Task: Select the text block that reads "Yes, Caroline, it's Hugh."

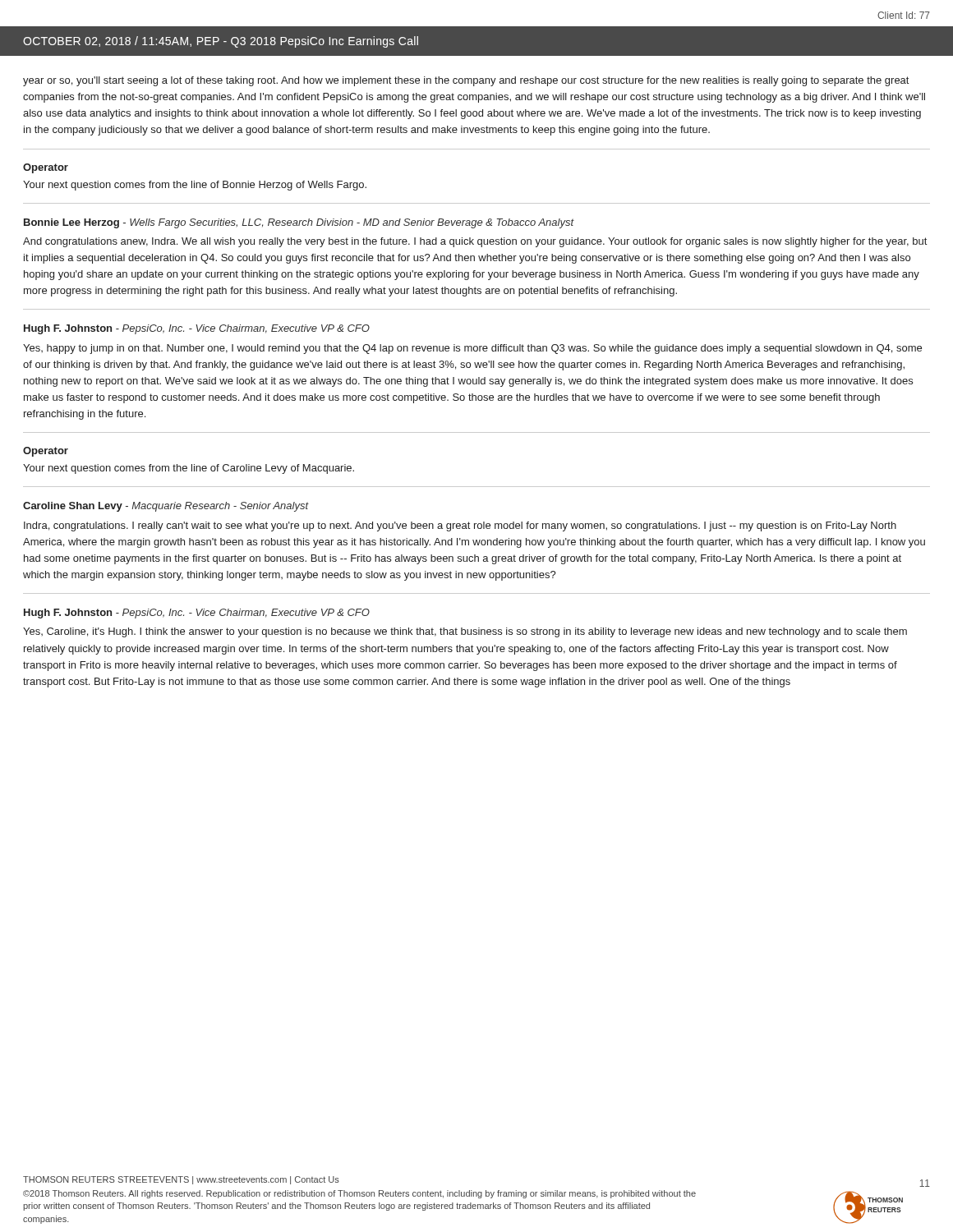Action: (465, 656)
